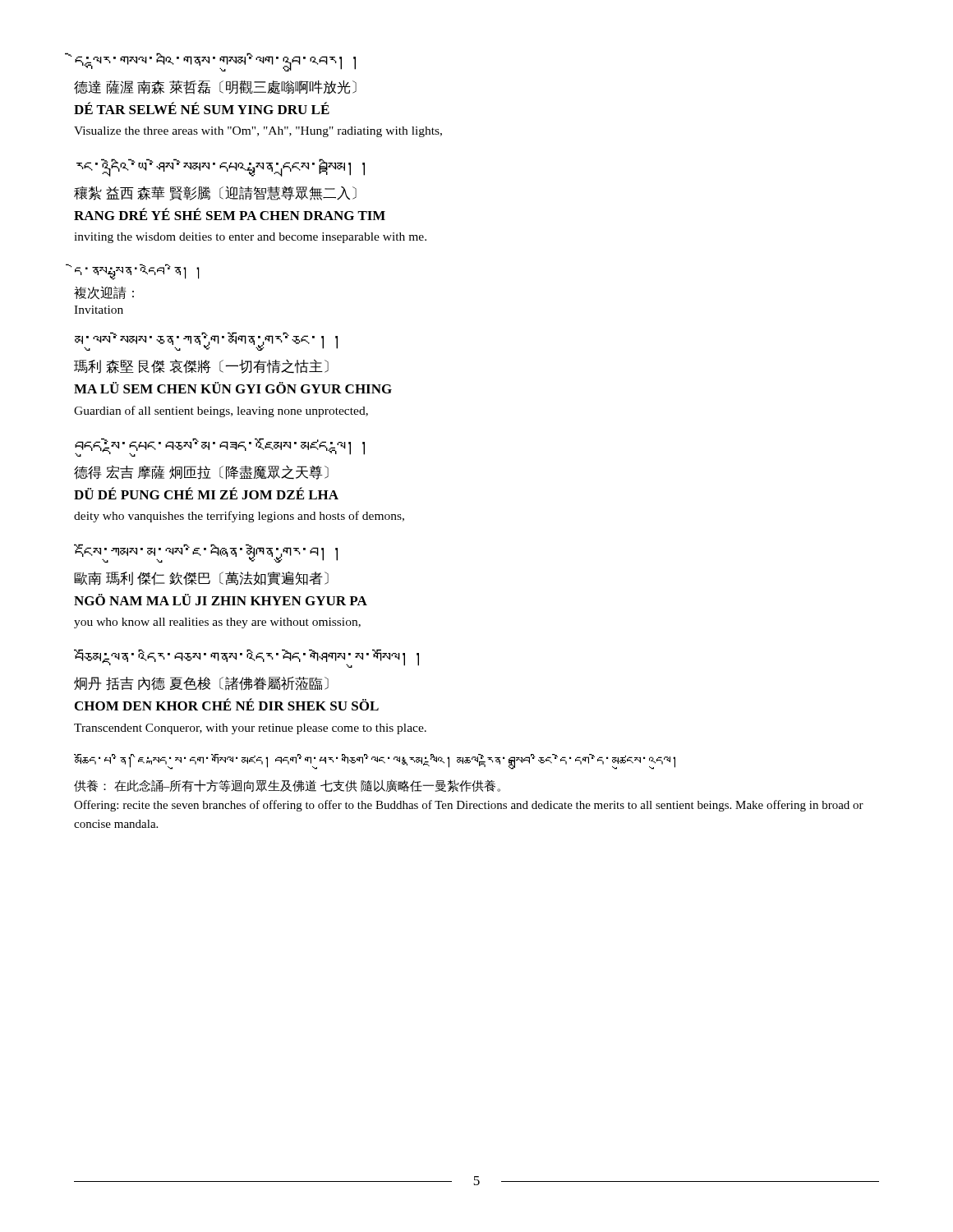Screen dimensions: 1232x953
Task: Find the element starting "དངོས་ཀུམས་མ་ལུས་ཇི་བཞིན་མཁྱེན་གྱུར་བ། ། 歐南"
Action: pos(206,553)
